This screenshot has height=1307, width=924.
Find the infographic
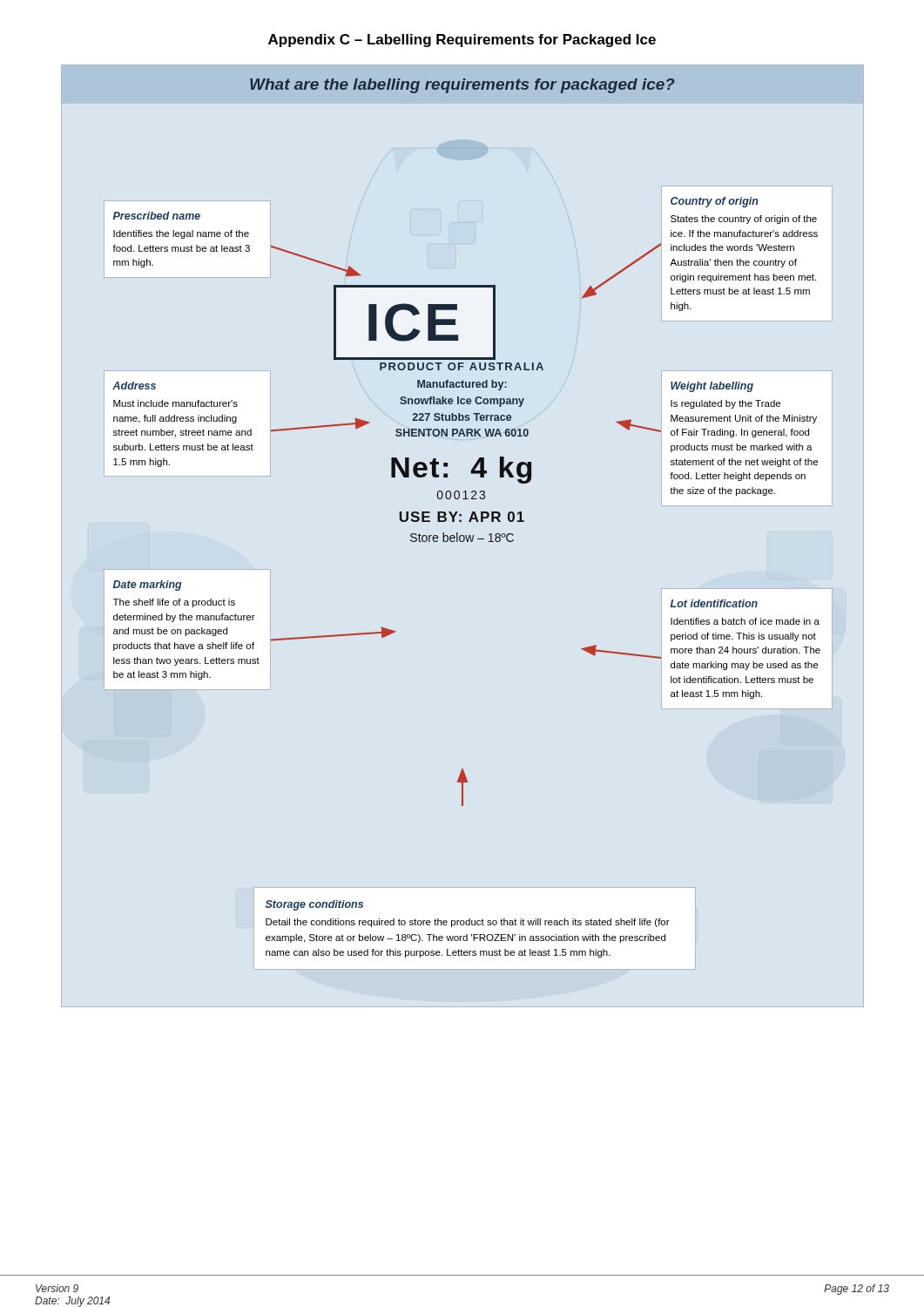[x=462, y=536]
